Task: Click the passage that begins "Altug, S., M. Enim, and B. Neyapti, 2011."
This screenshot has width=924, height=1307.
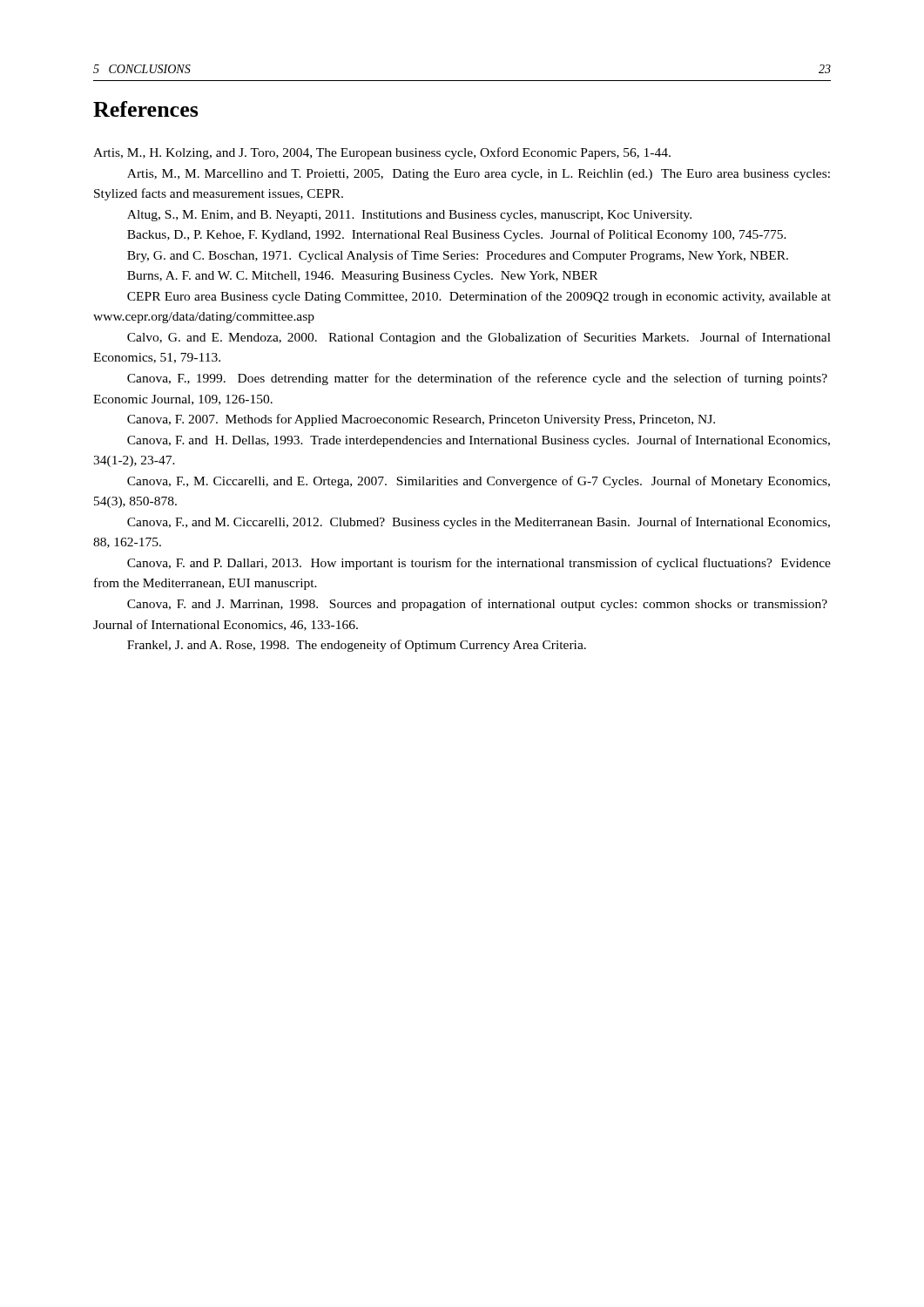Action: click(x=462, y=214)
